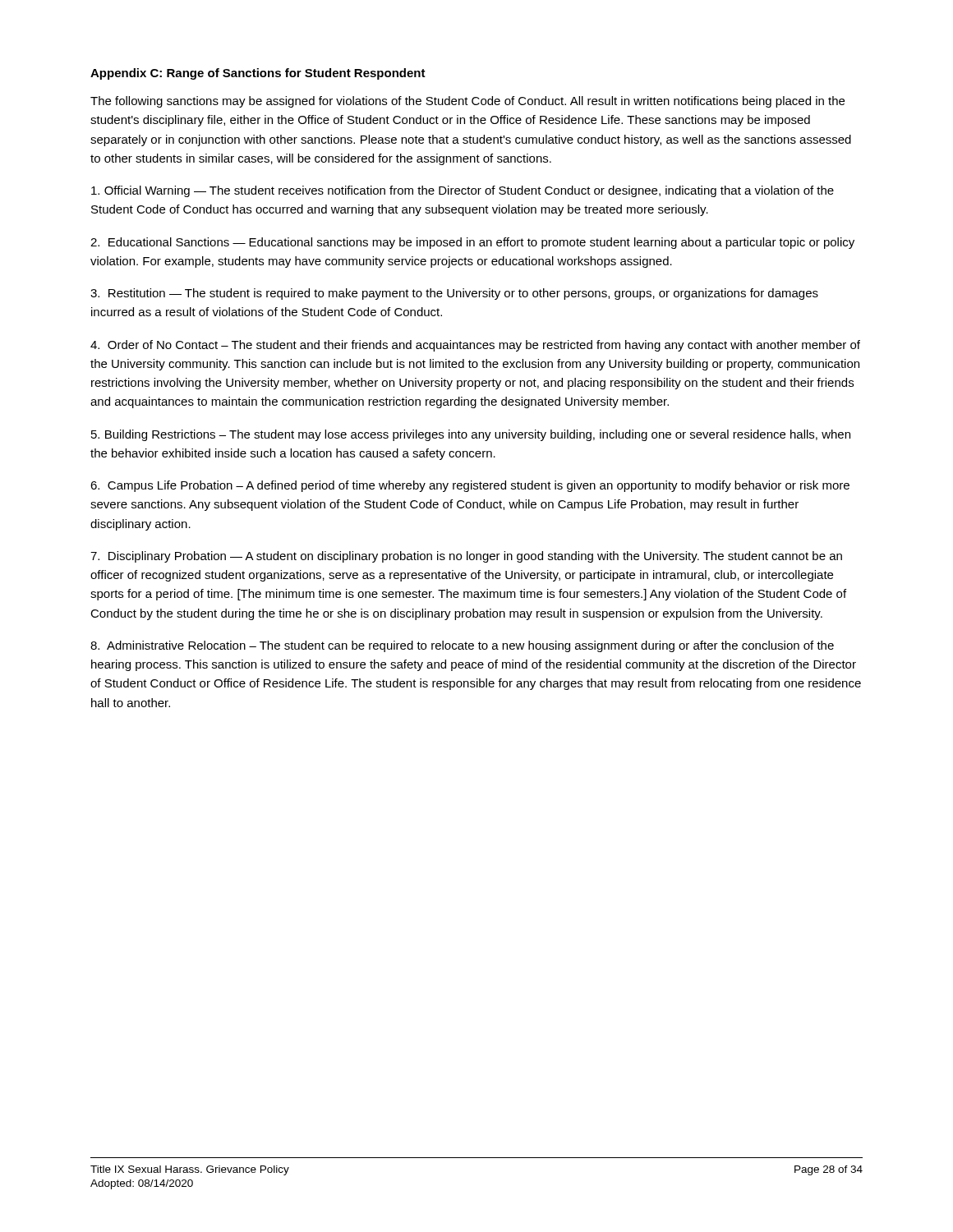Screen dimensions: 1232x953
Task: Select the list item that says "2. Educational Sanctions"
Action: tap(472, 251)
